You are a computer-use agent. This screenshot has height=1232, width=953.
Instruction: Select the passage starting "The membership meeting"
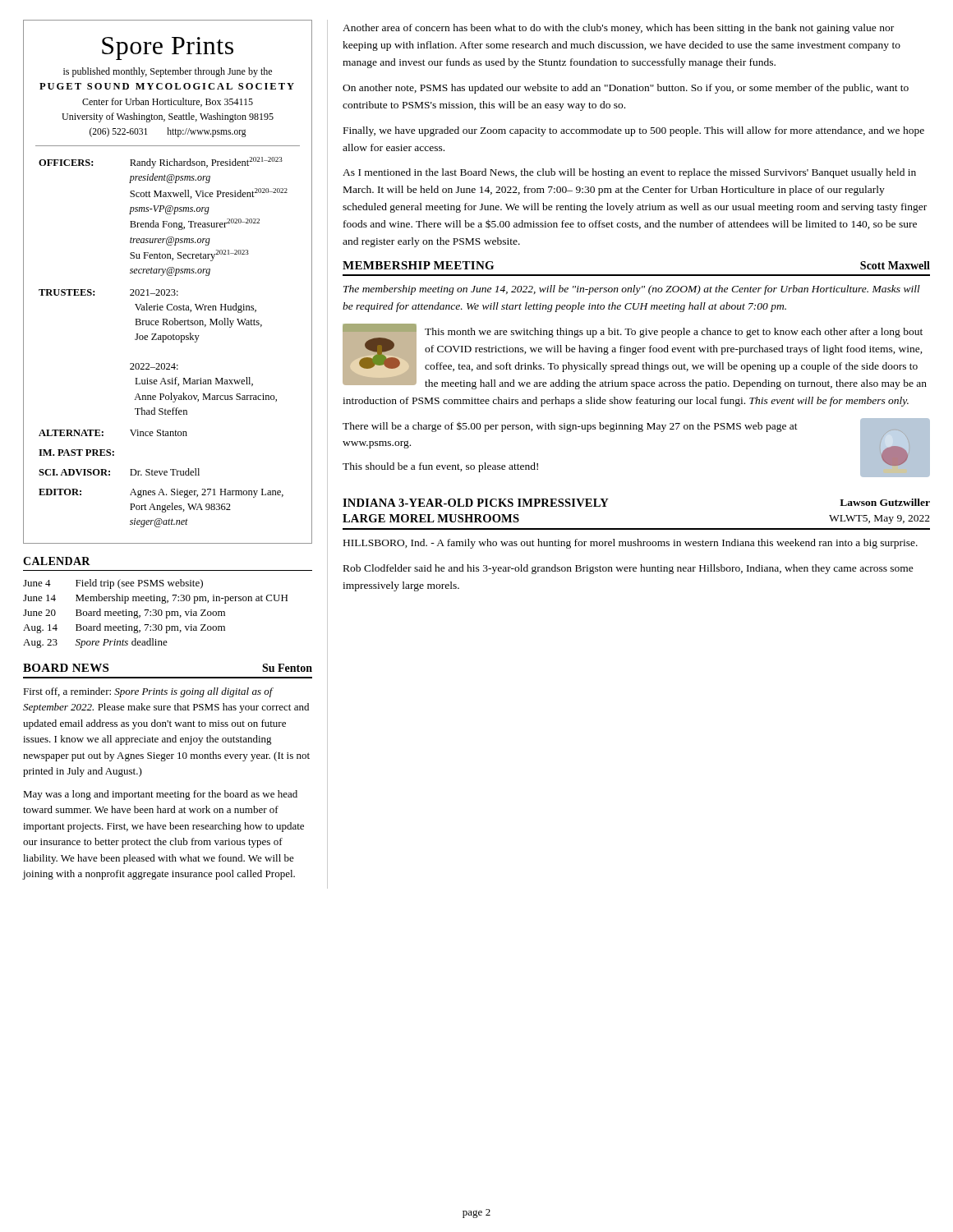click(636, 298)
